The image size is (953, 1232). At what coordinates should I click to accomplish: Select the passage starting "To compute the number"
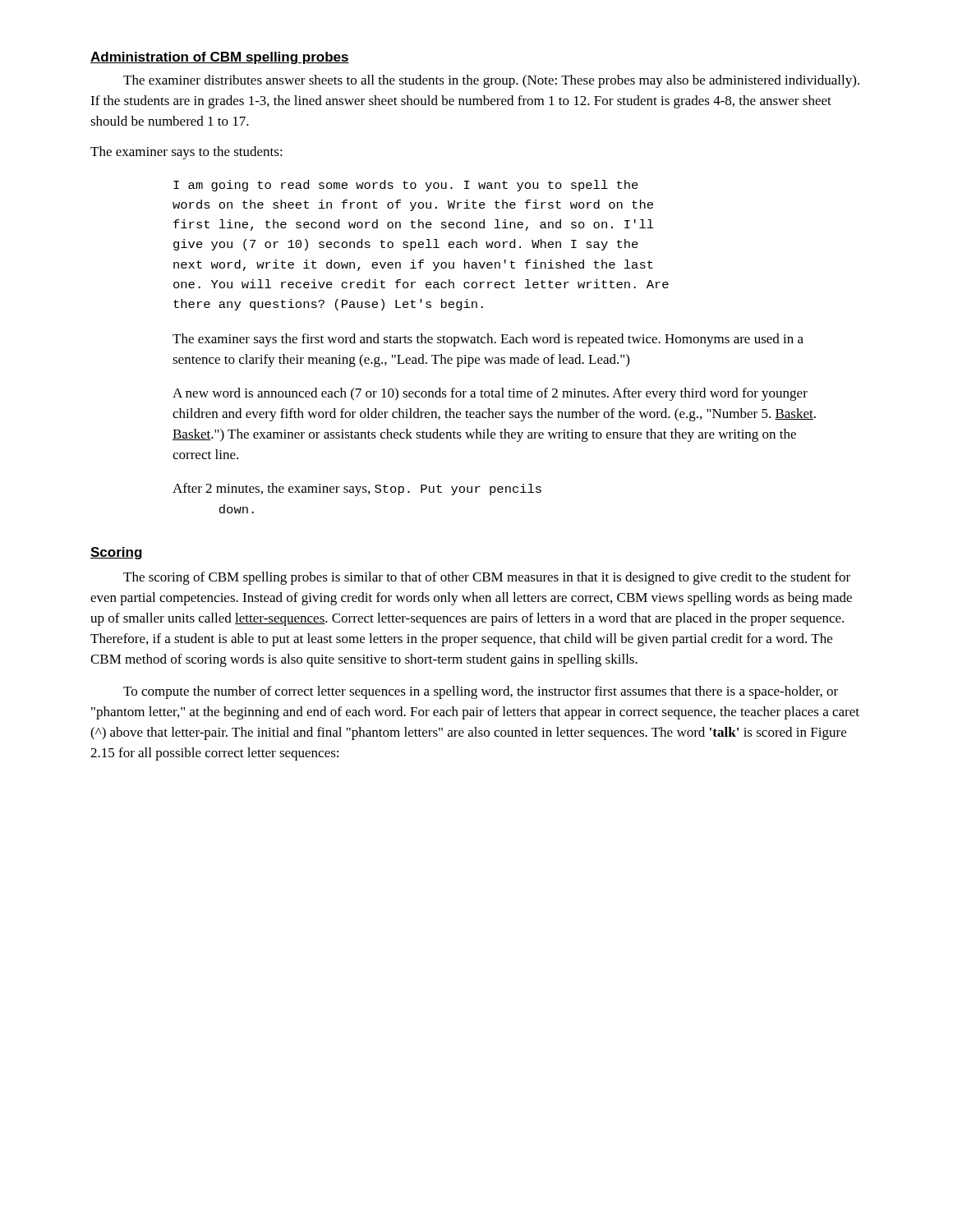point(476,723)
